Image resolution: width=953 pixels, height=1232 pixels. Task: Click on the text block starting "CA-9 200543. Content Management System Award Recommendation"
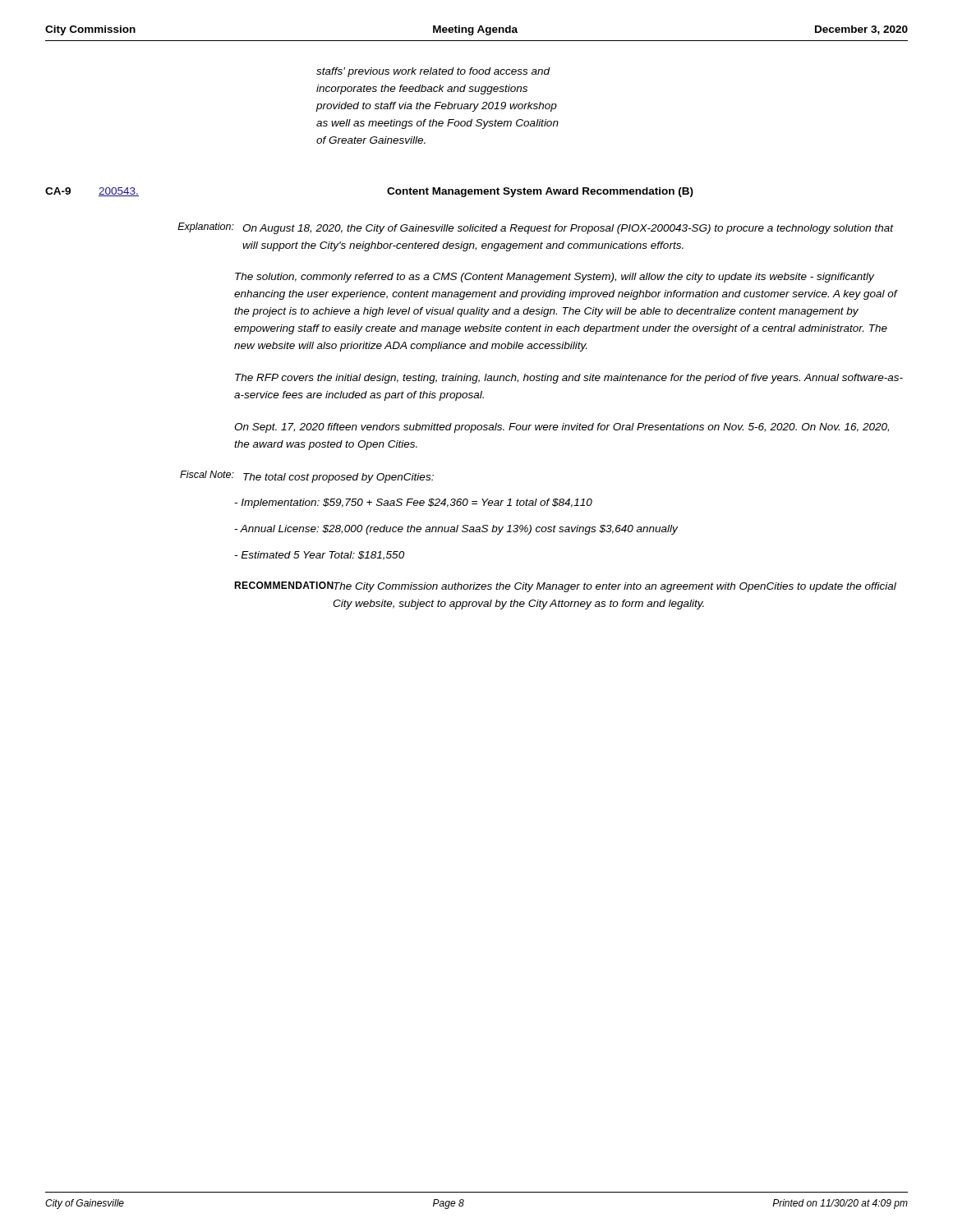pyautogui.click(x=476, y=190)
